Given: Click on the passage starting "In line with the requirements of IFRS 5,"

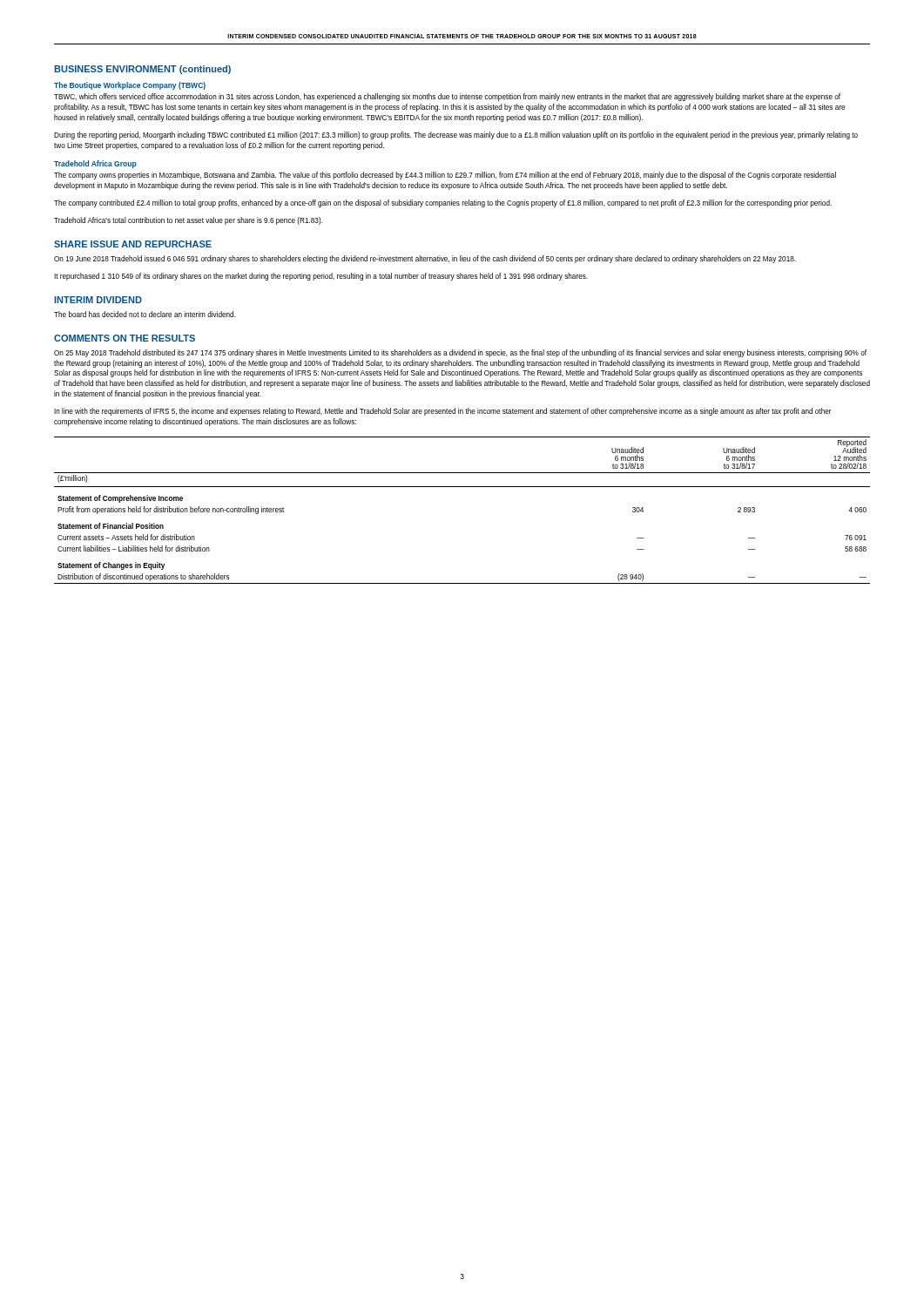Looking at the screenshot, I should pos(443,417).
